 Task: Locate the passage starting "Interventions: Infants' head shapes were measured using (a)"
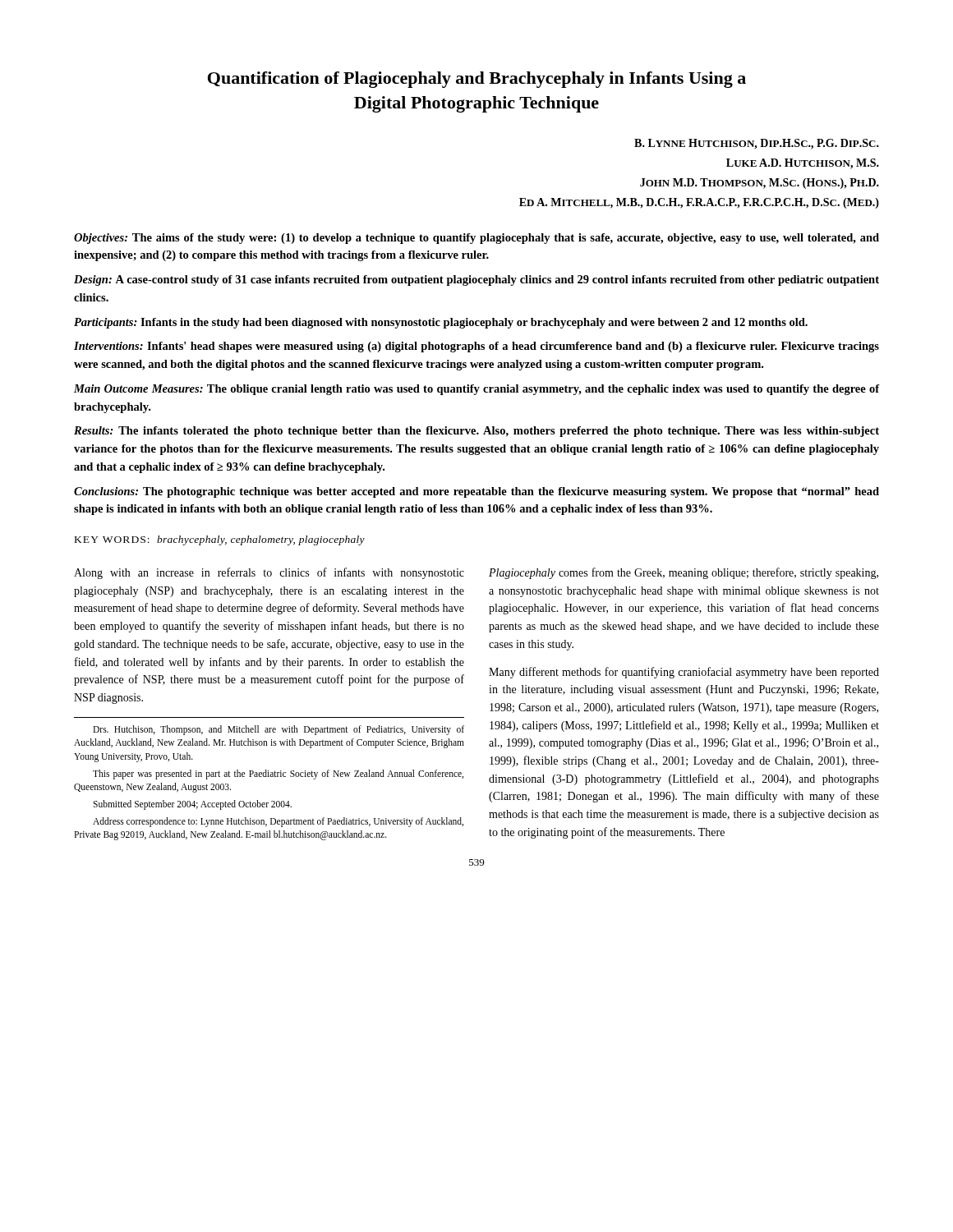point(476,355)
